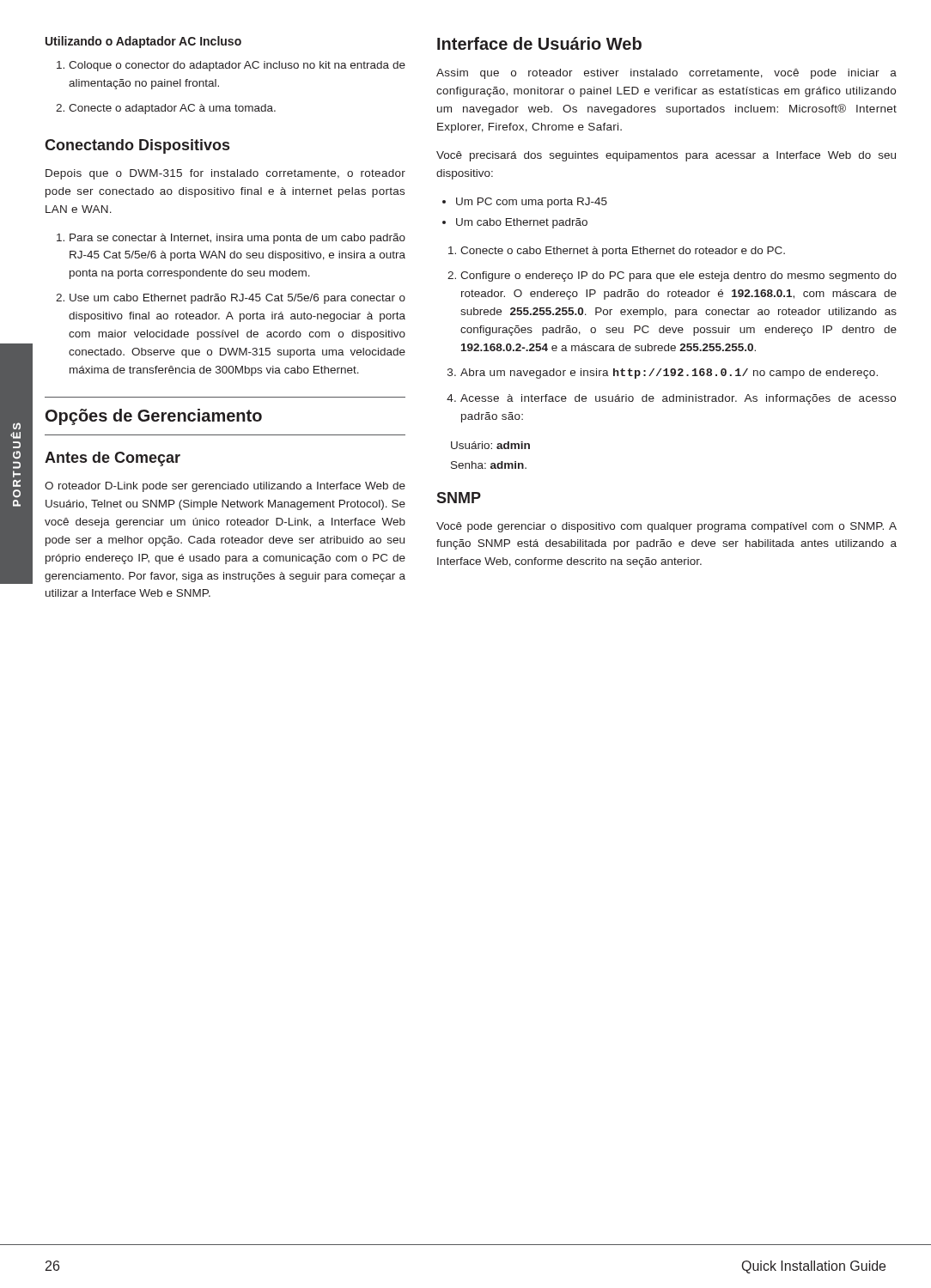Select the list item that reads "Um PC com uma porta"

(x=525, y=203)
